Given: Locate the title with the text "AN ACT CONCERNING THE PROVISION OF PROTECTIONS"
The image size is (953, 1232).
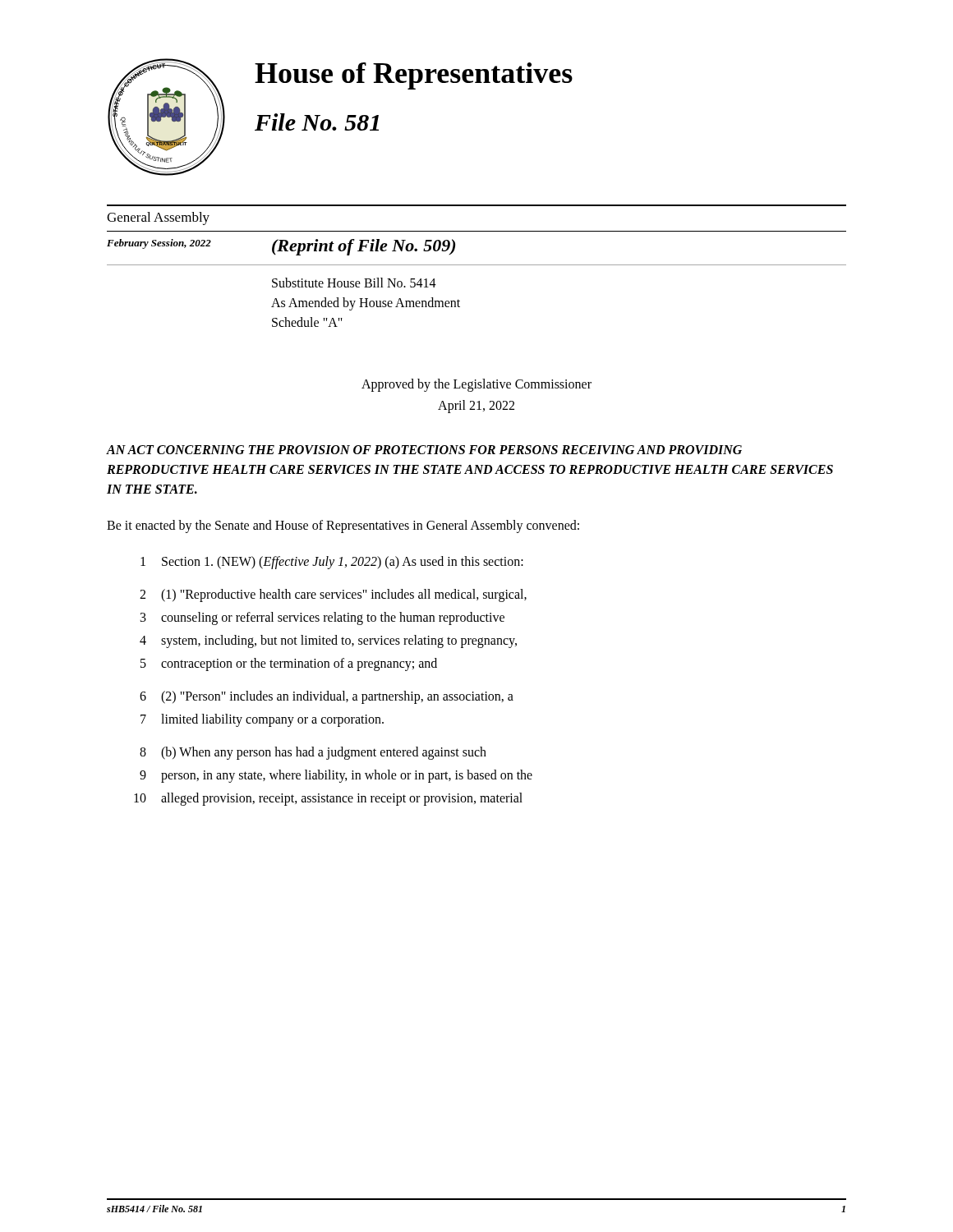Looking at the screenshot, I should pos(470,470).
